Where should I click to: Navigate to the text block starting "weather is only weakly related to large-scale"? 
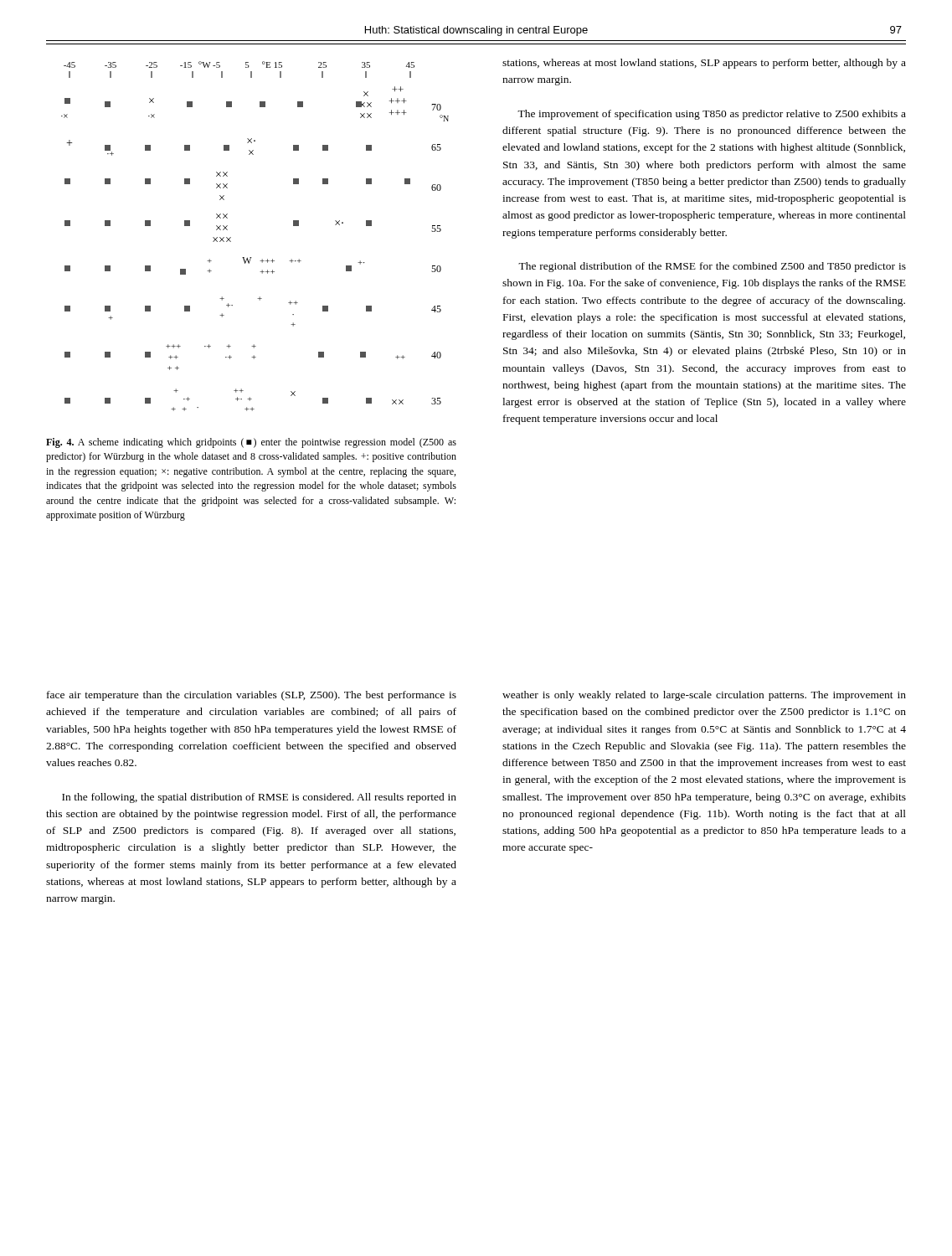(704, 771)
